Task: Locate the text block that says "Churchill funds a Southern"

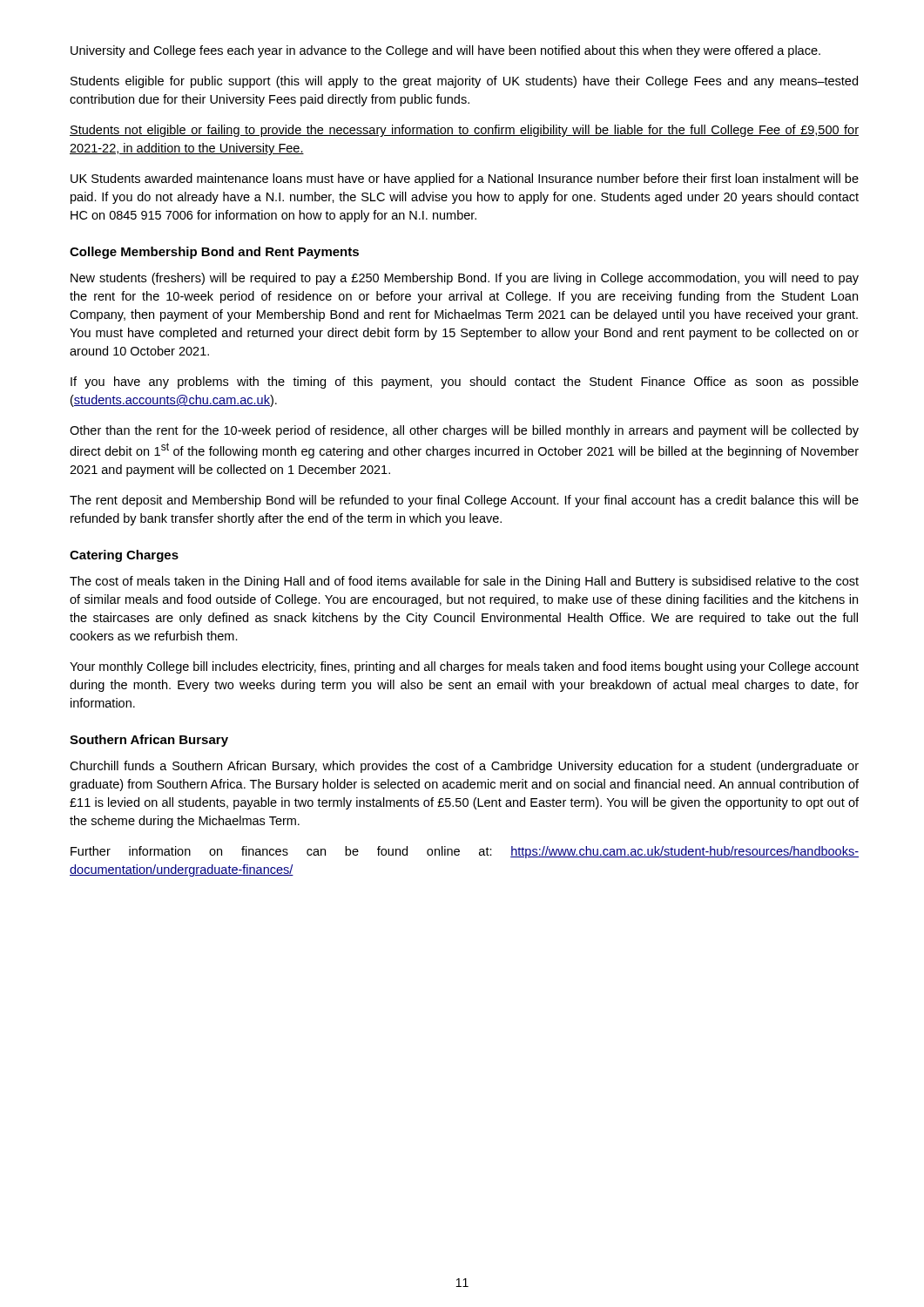Action: pyautogui.click(x=464, y=794)
